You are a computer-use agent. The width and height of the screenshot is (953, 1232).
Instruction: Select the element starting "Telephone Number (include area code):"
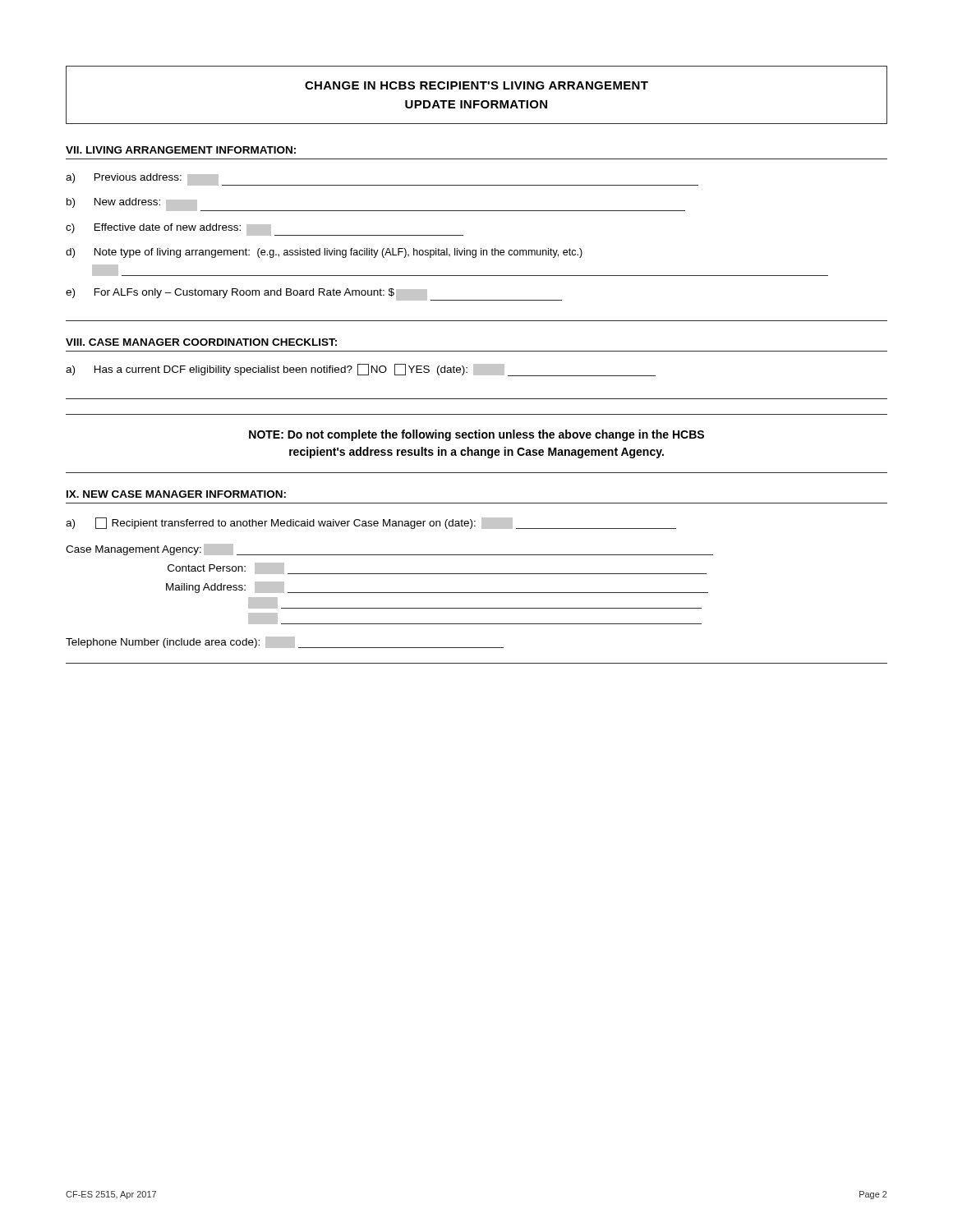tap(476, 642)
